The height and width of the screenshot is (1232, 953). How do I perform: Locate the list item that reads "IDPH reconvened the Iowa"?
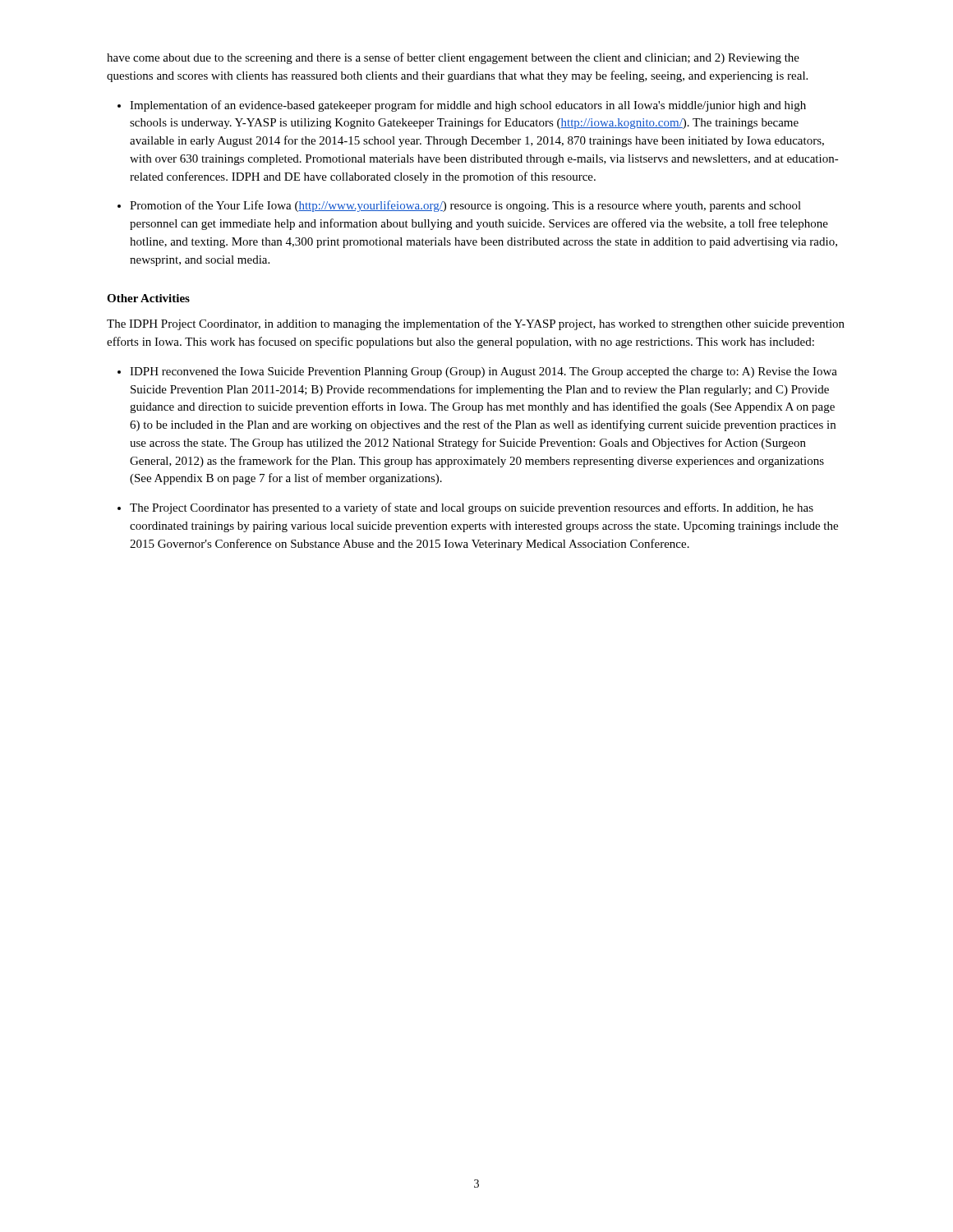click(x=483, y=425)
